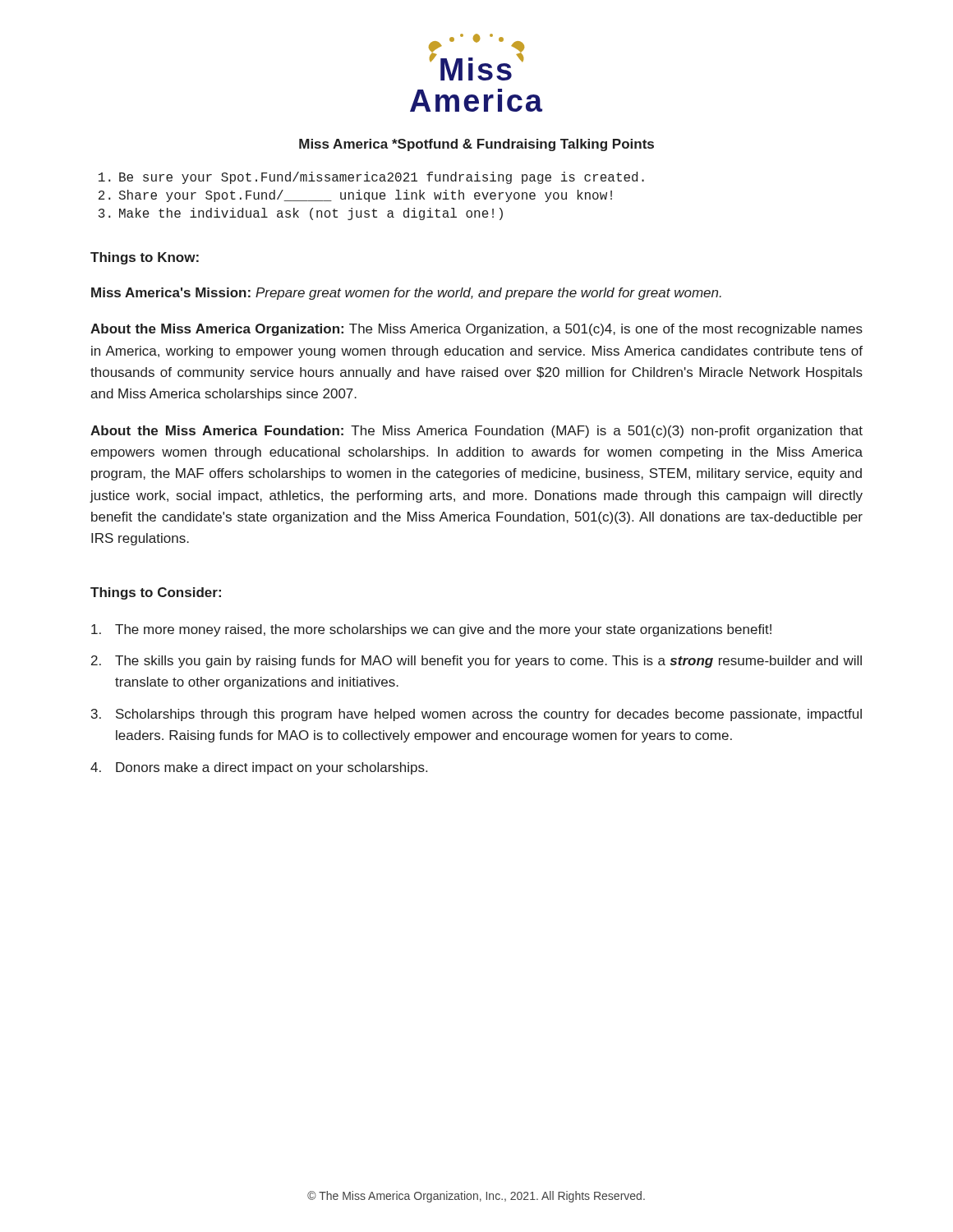Click on the section header containing "Things to Know:"
This screenshot has height=1232, width=953.
point(145,257)
